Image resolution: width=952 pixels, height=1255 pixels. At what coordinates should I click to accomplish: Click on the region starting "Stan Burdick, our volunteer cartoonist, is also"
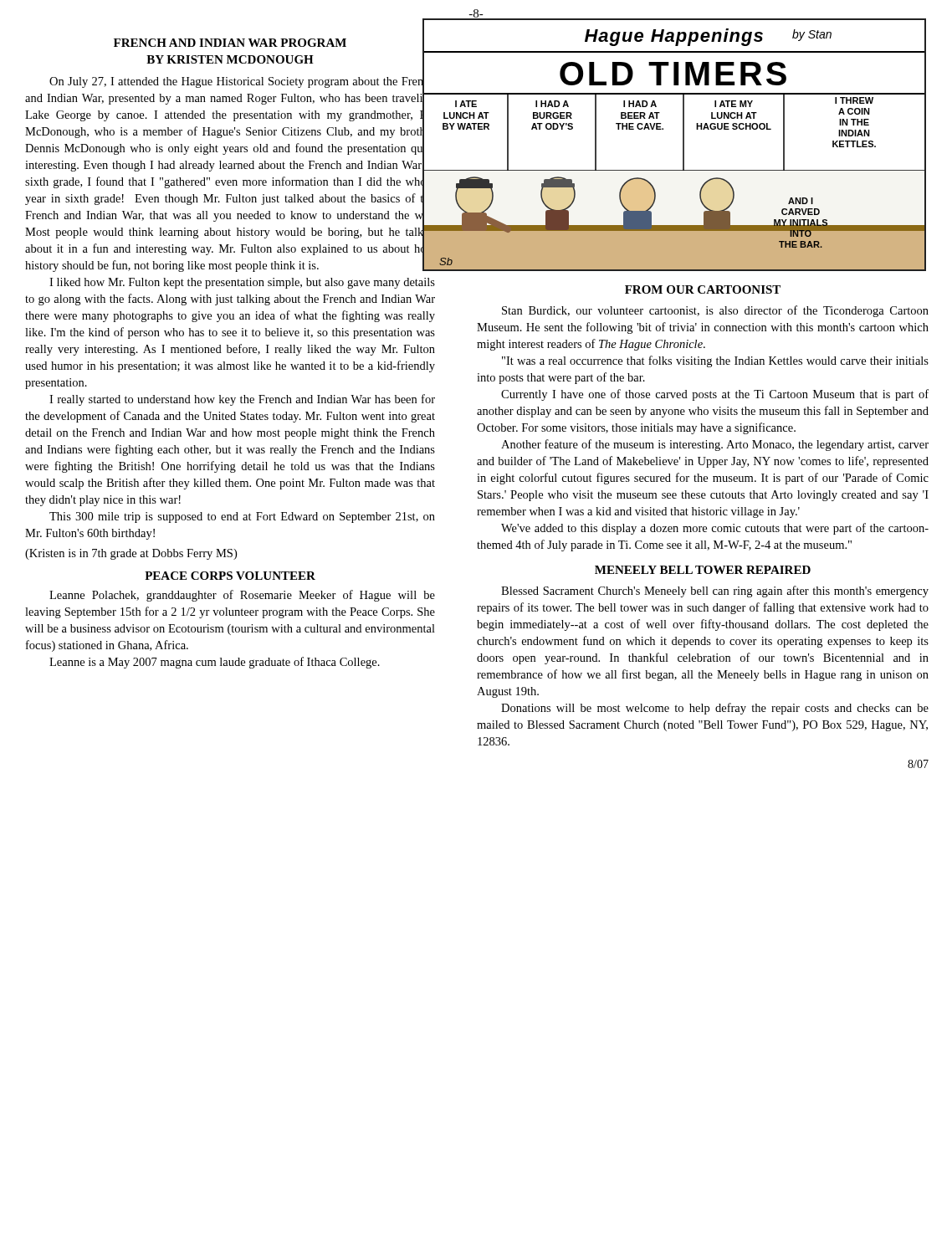pos(703,428)
